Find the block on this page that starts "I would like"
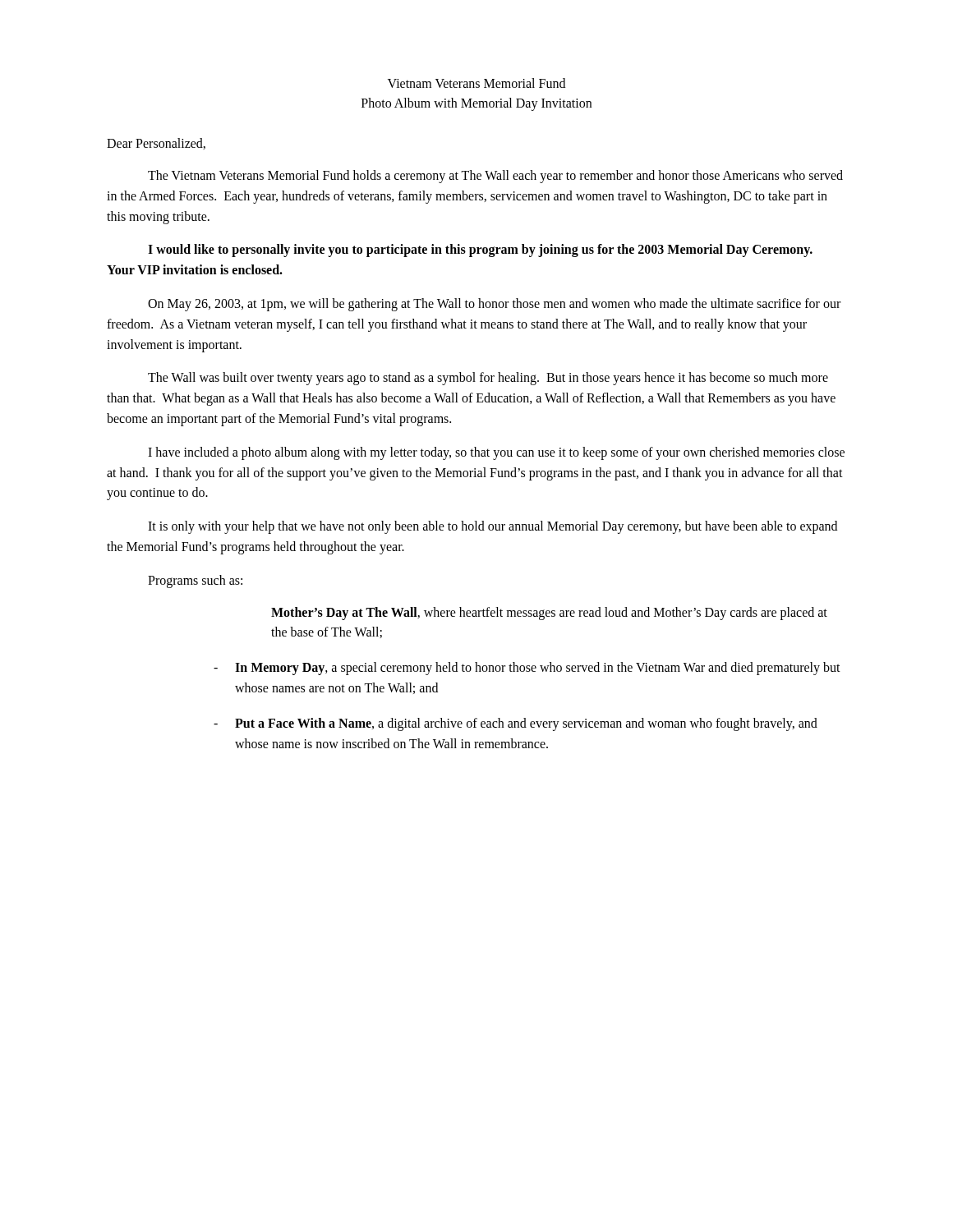 (461, 260)
